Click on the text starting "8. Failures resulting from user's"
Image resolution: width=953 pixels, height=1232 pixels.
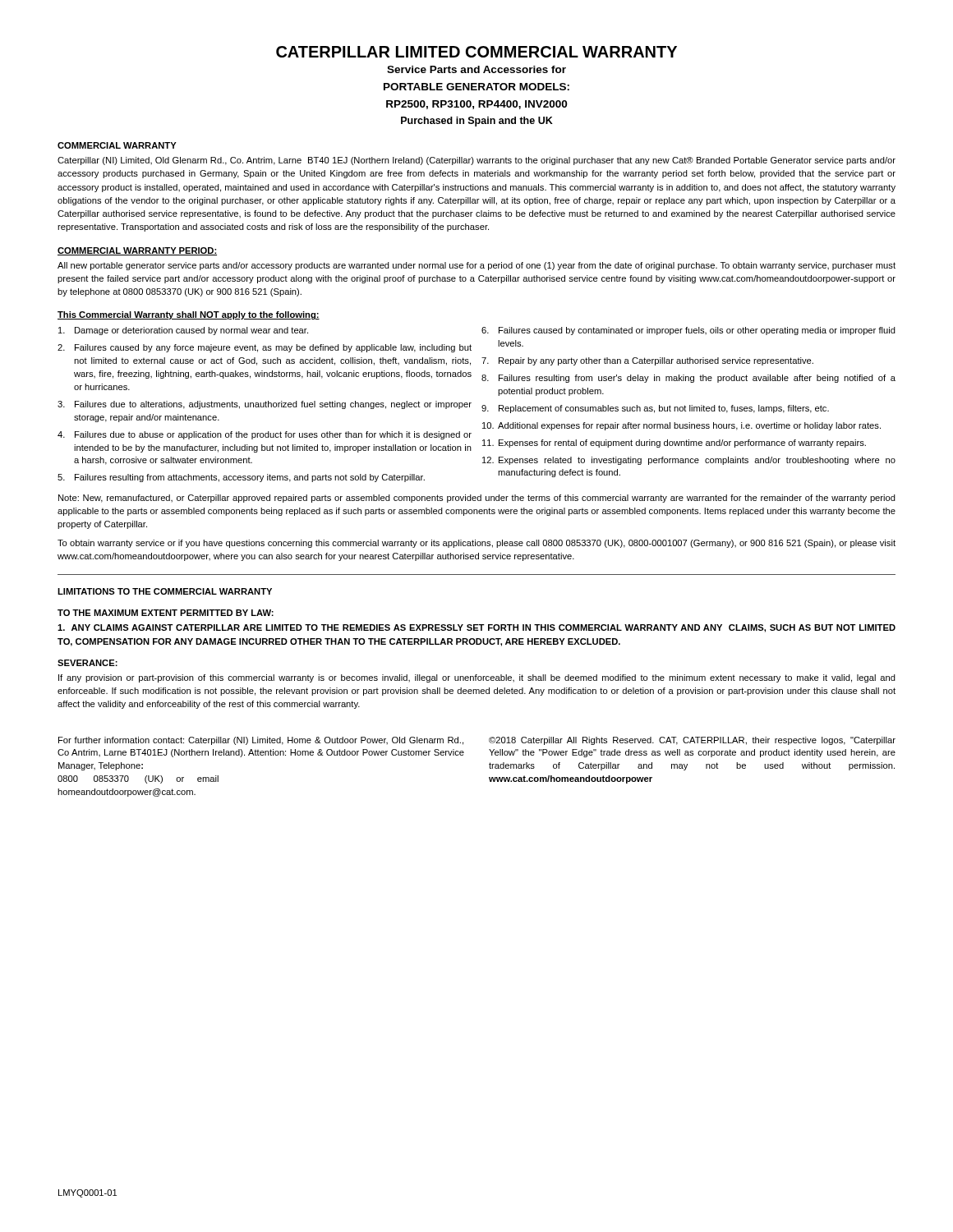(x=688, y=385)
